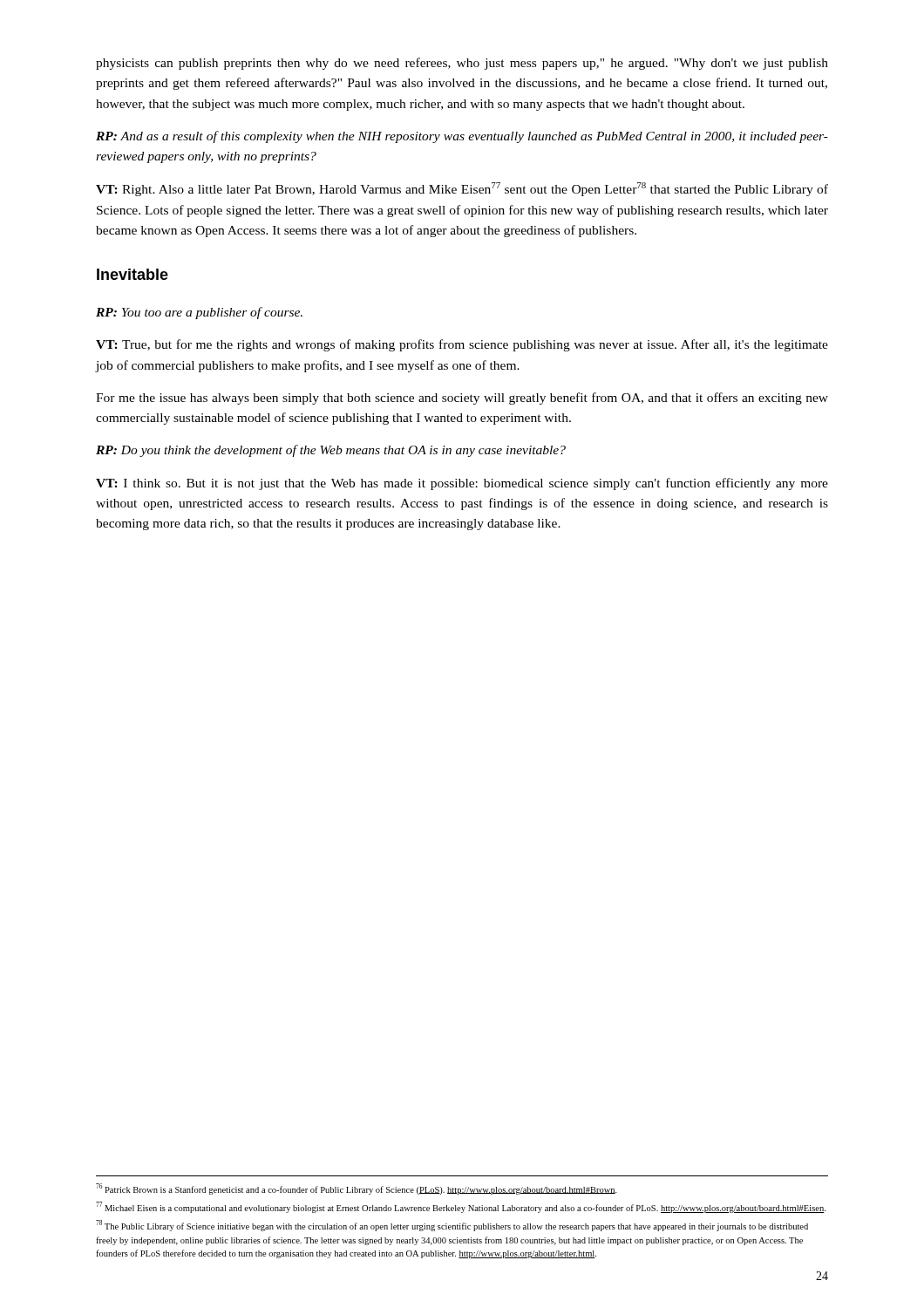Select the footnote that says "78 The Public Library"
Image resolution: width=924 pixels, height=1308 pixels.
(x=462, y=1240)
